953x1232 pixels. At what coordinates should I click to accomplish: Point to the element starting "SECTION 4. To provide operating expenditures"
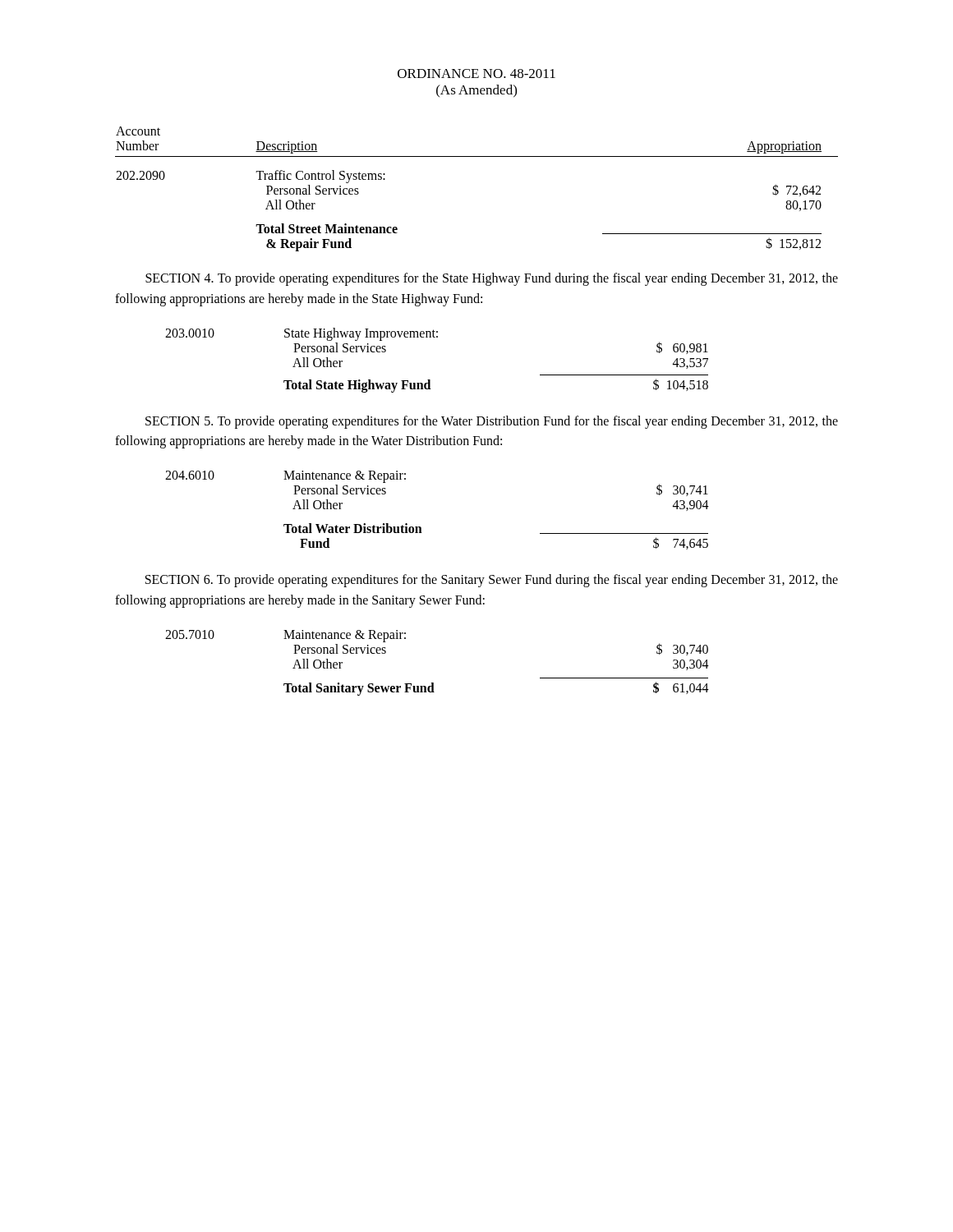point(476,288)
